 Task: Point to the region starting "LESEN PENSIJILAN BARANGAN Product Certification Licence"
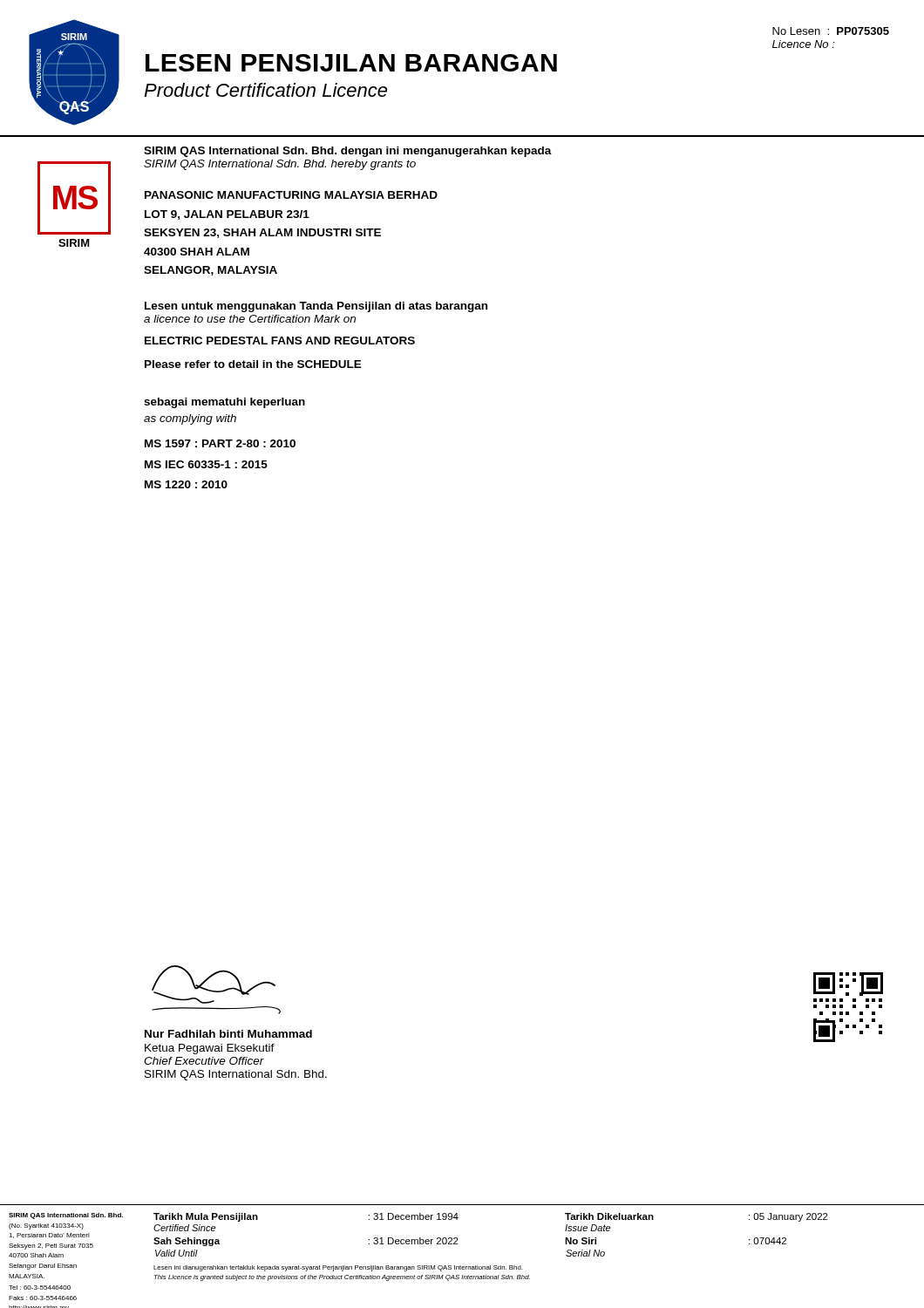tap(517, 75)
